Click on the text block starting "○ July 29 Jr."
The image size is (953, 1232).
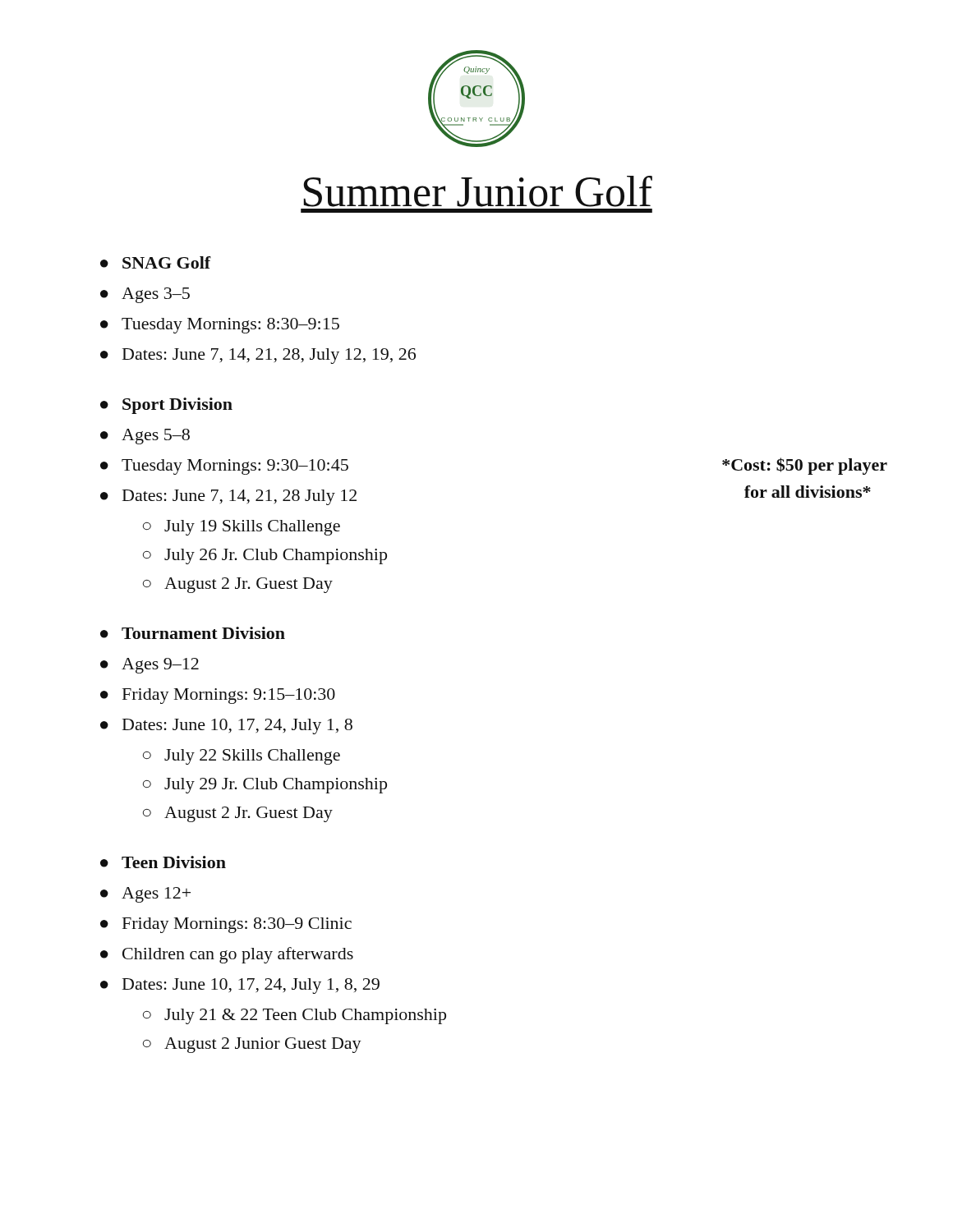coord(265,783)
